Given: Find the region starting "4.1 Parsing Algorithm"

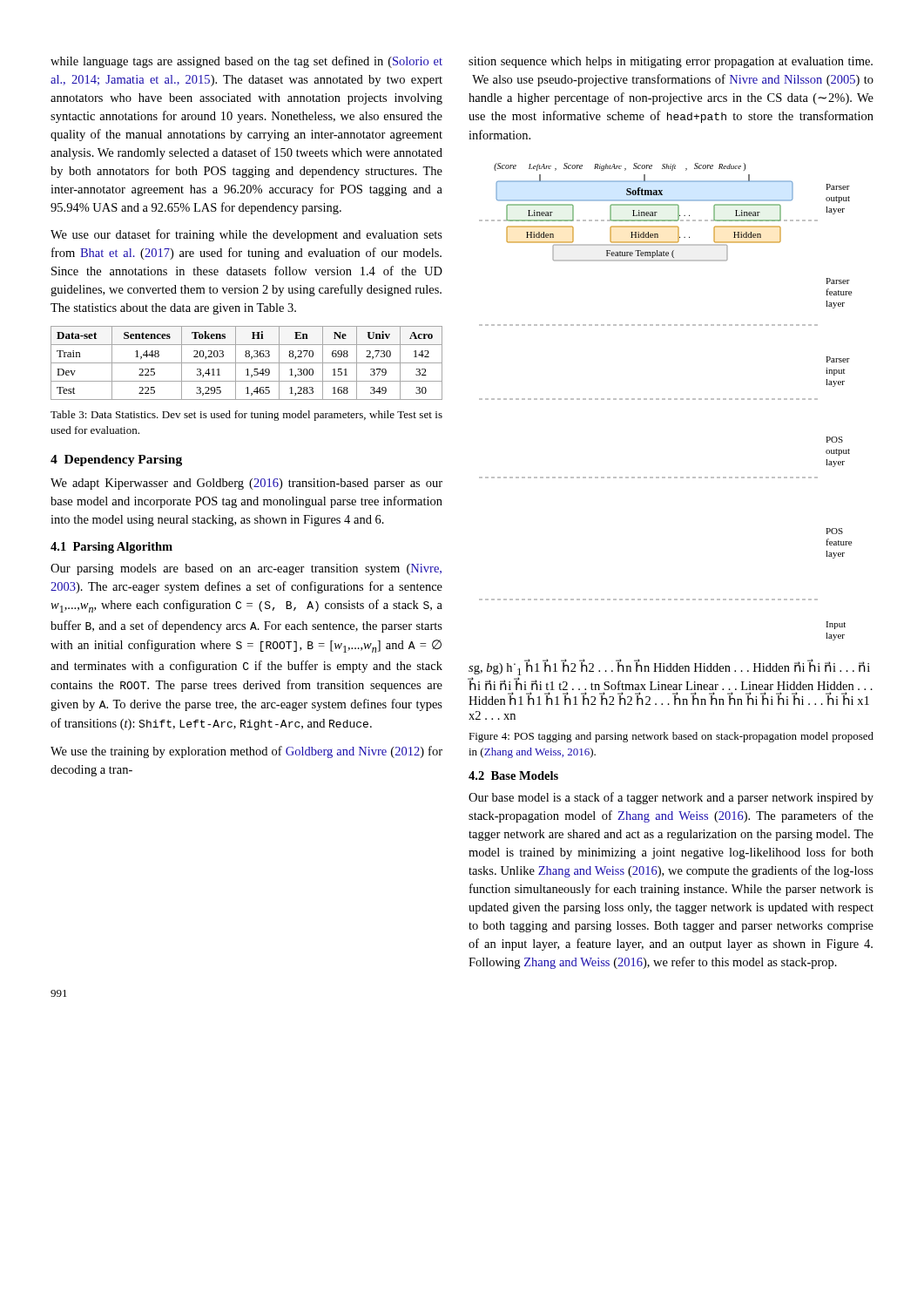Looking at the screenshot, I should (x=112, y=546).
